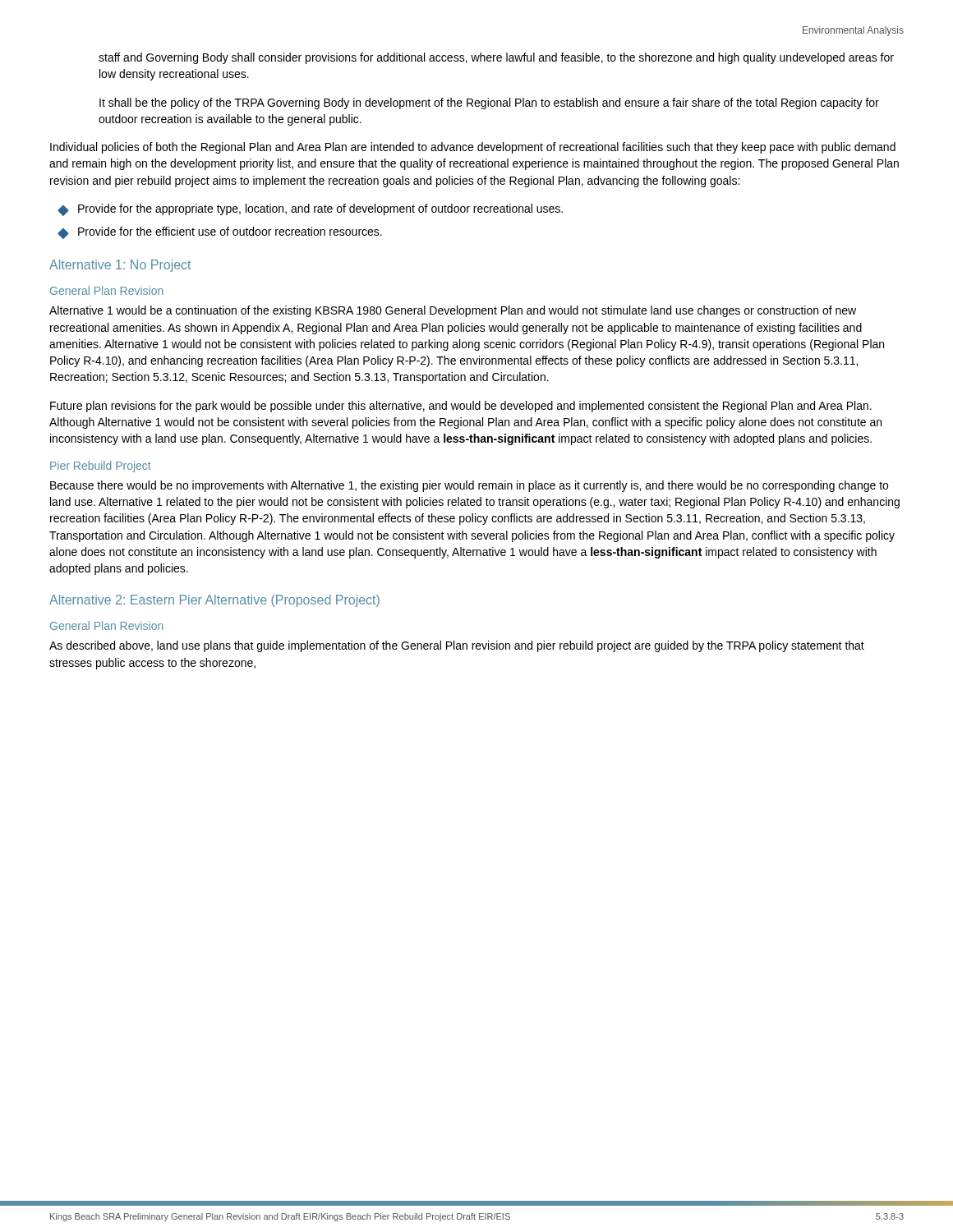Point to "Alternative 1: No Project"
This screenshot has height=1232, width=953.
[120, 265]
